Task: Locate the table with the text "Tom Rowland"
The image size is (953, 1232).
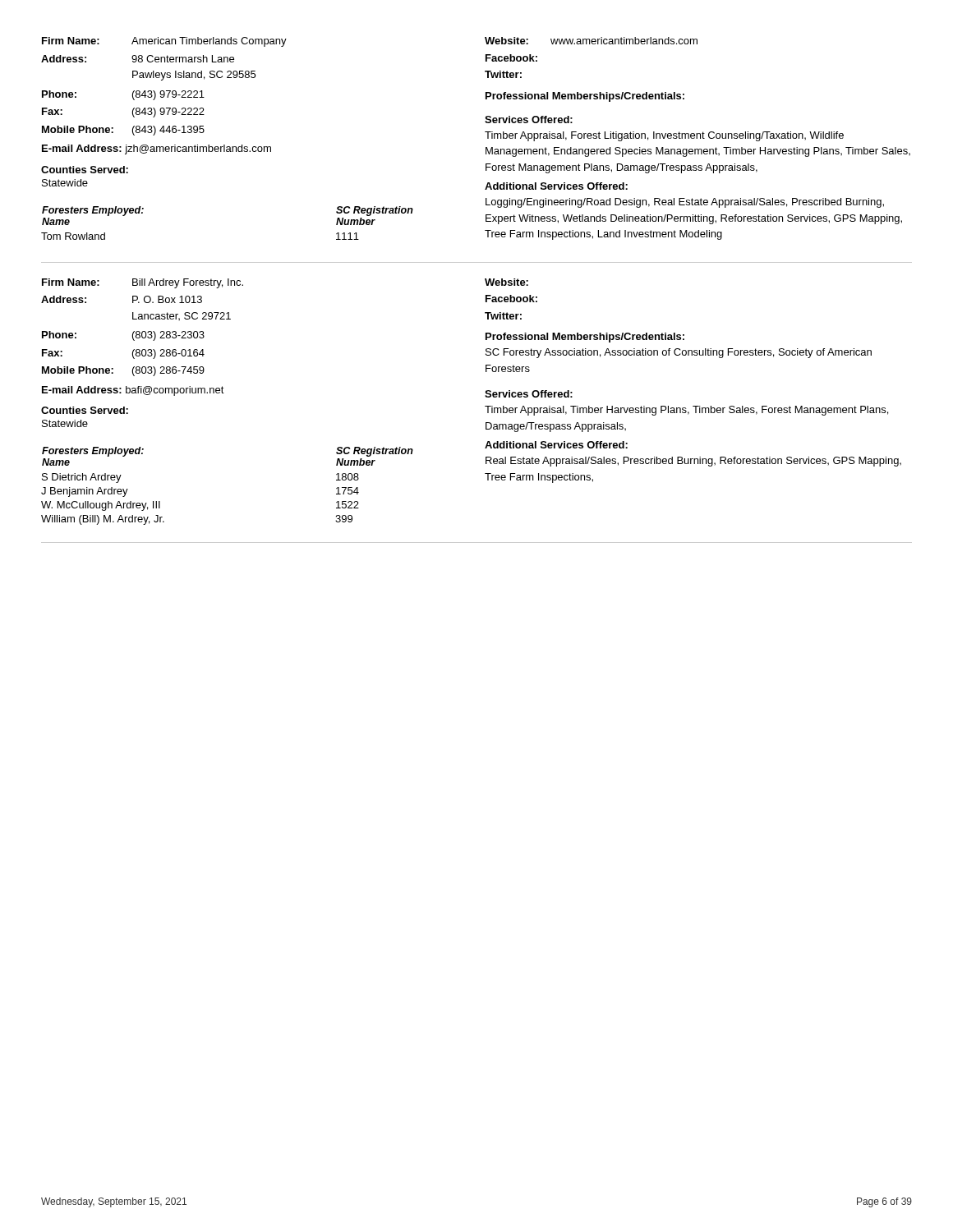Action: pos(255,223)
